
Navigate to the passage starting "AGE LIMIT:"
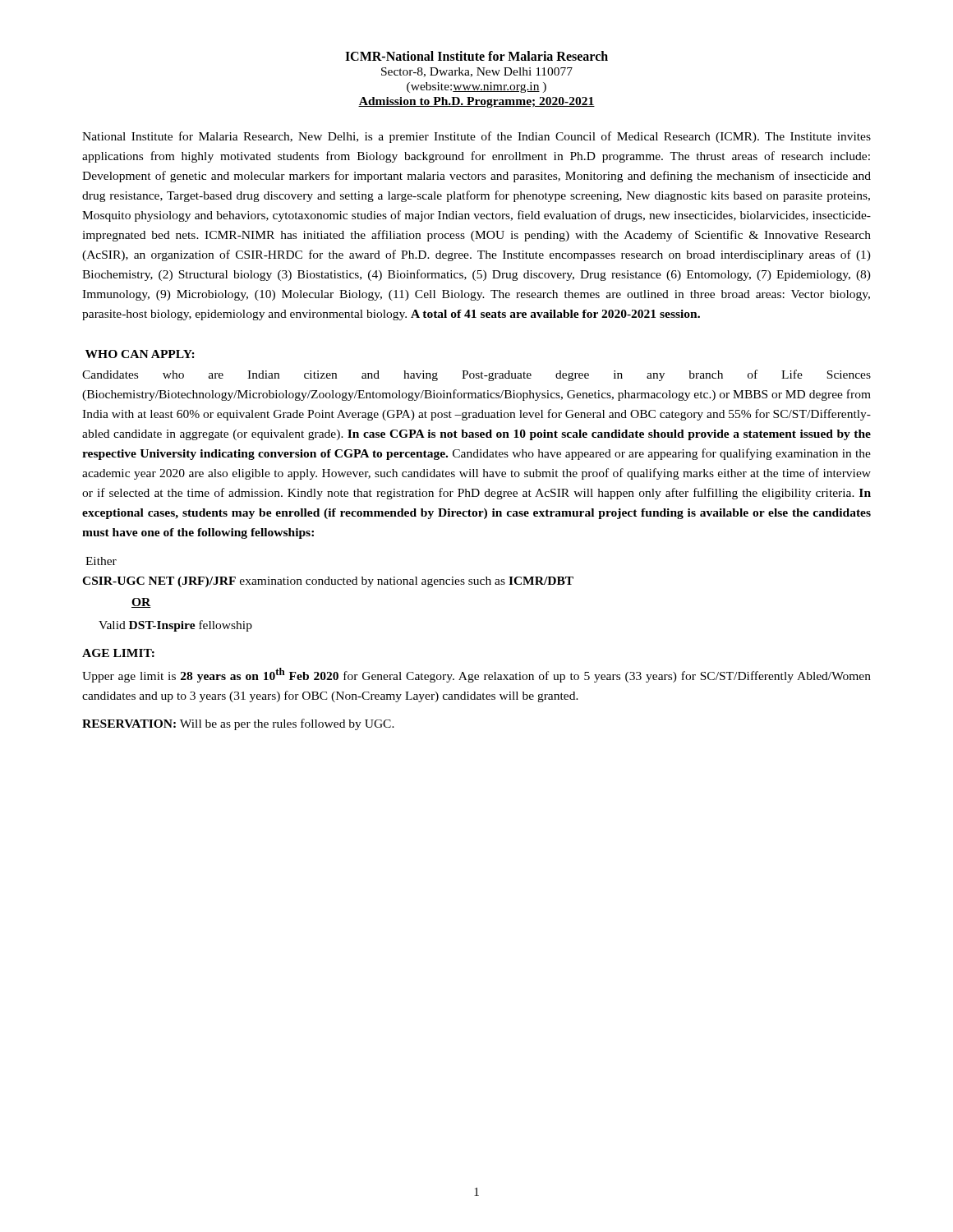tap(119, 653)
